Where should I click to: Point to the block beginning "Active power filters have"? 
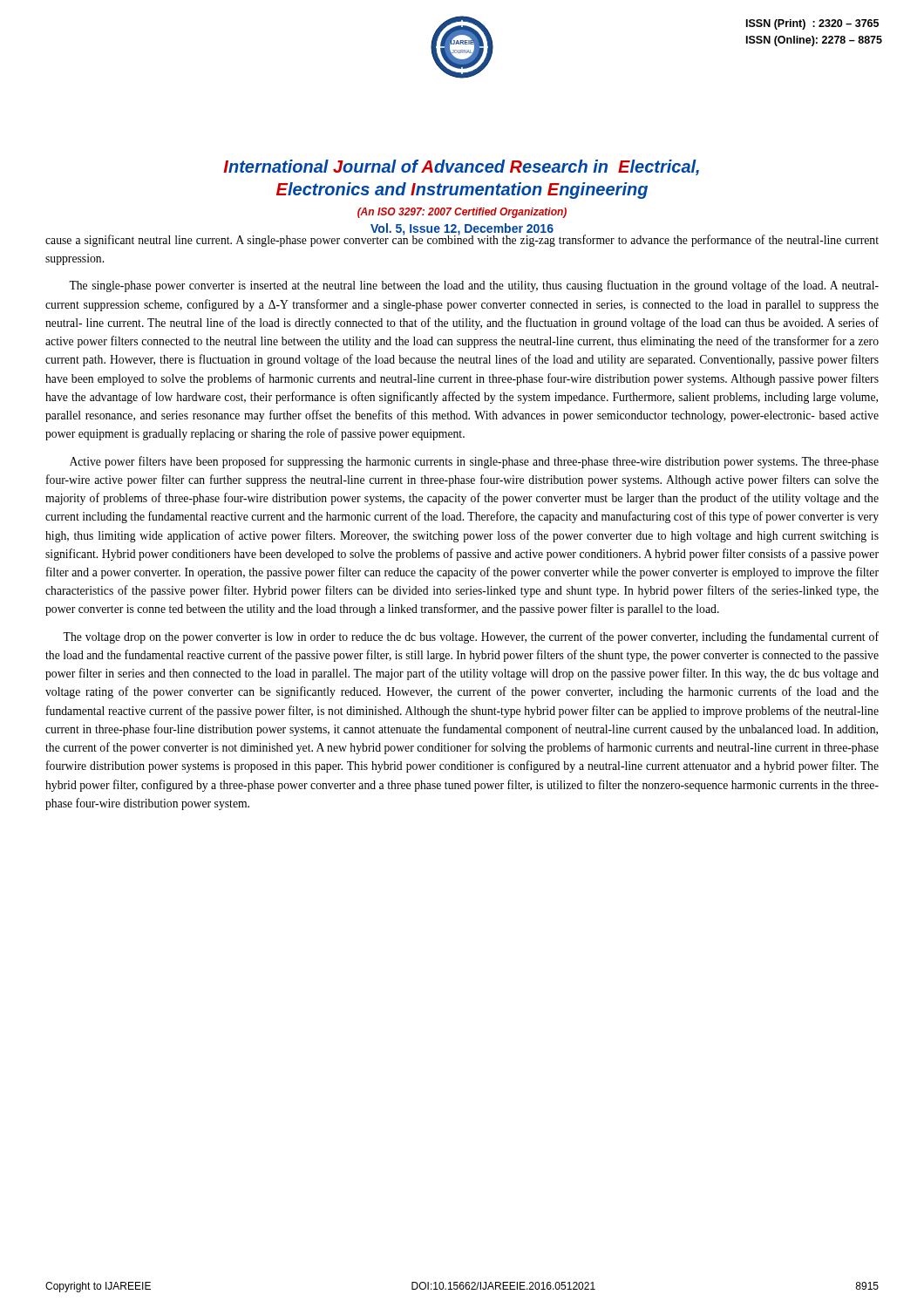(462, 535)
